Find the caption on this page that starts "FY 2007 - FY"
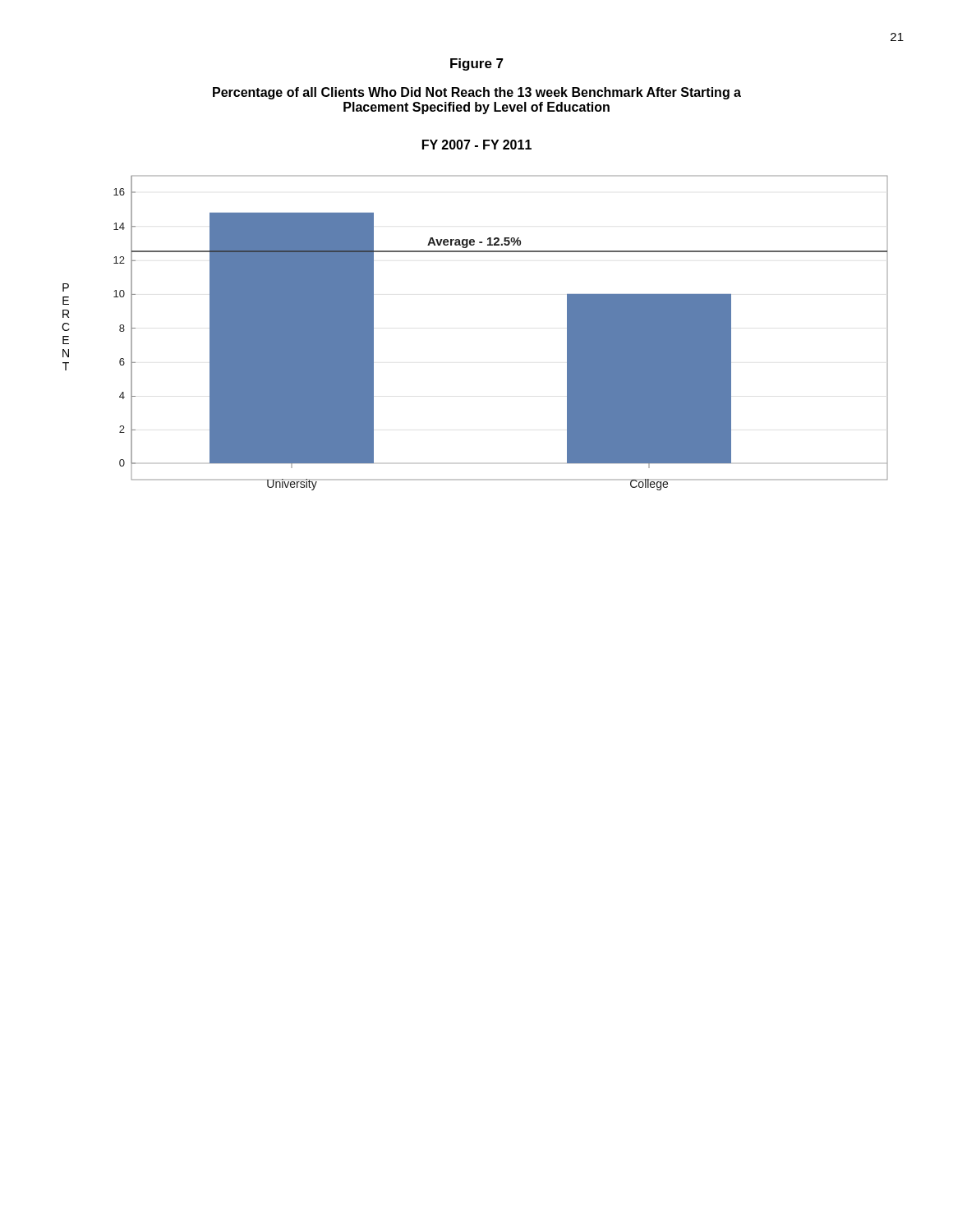The image size is (953, 1232). click(476, 145)
